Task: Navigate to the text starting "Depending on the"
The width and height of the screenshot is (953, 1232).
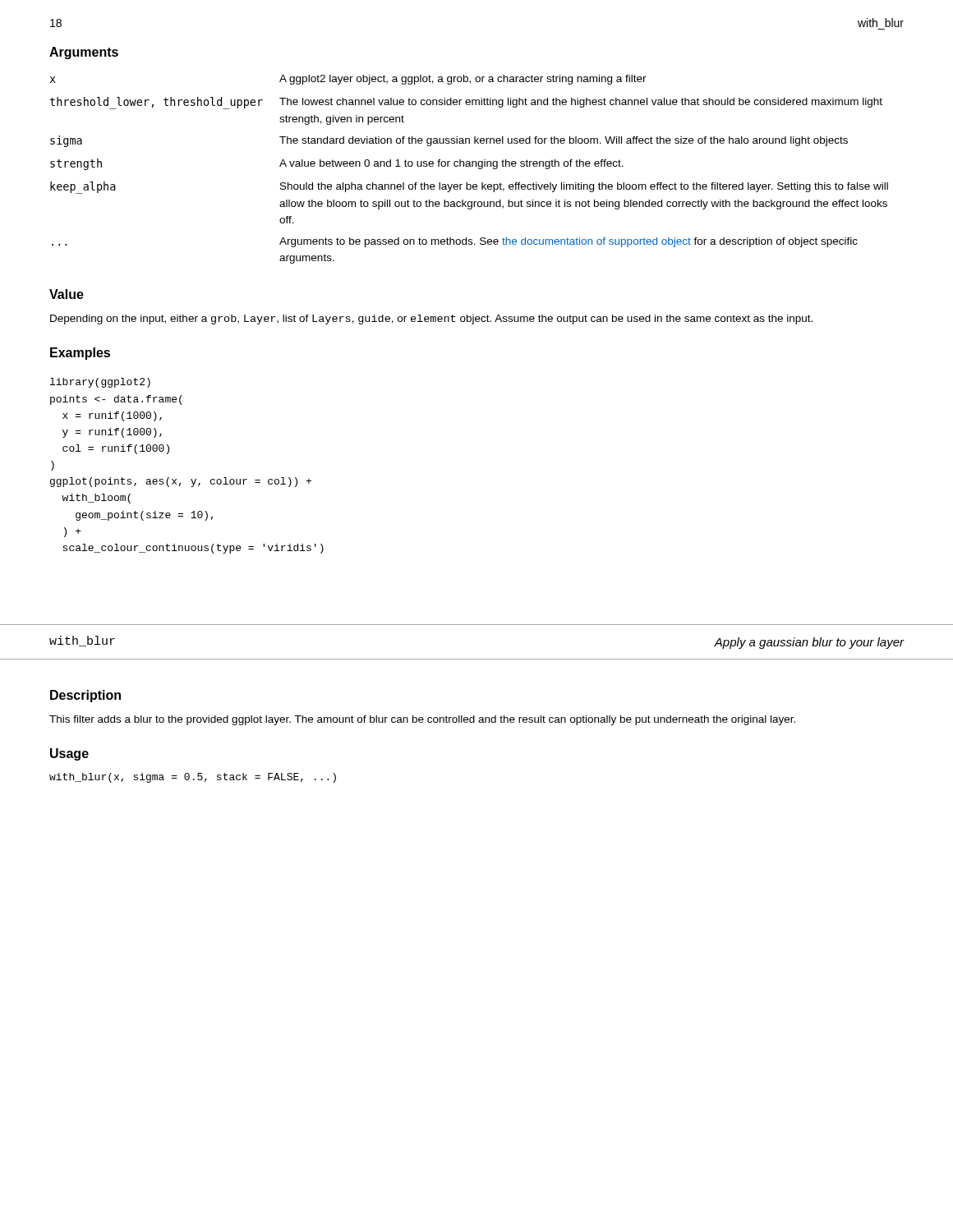Action: pyautogui.click(x=431, y=318)
